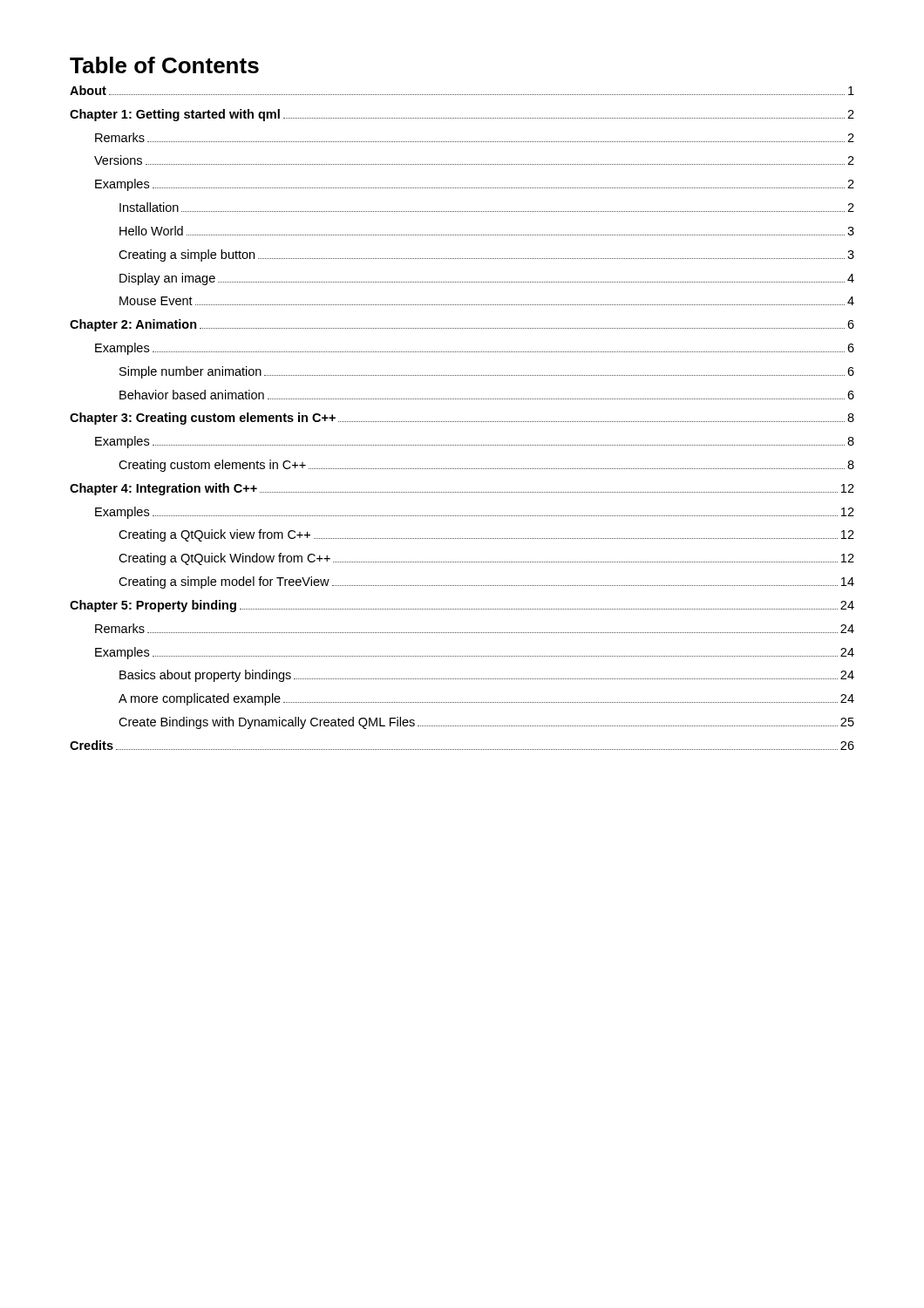Viewport: 924px width, 1308px height.
Task: Locate the region starting "Create Bindings with Dynamically"
Action: click(462, 722)
